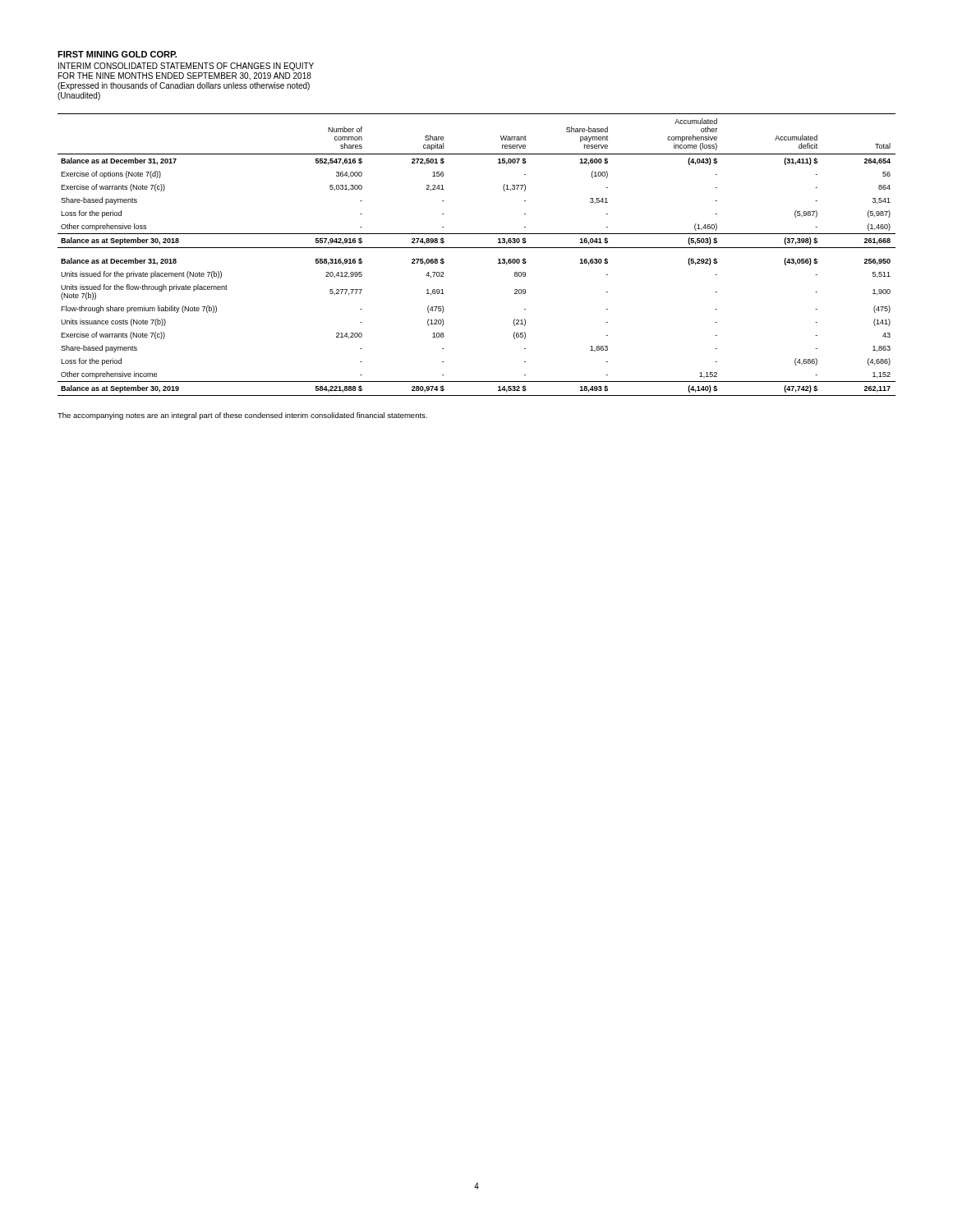
Task: Find "FIRST MINING GOLD CORP." on this page
Action: [x=117, y=54]
